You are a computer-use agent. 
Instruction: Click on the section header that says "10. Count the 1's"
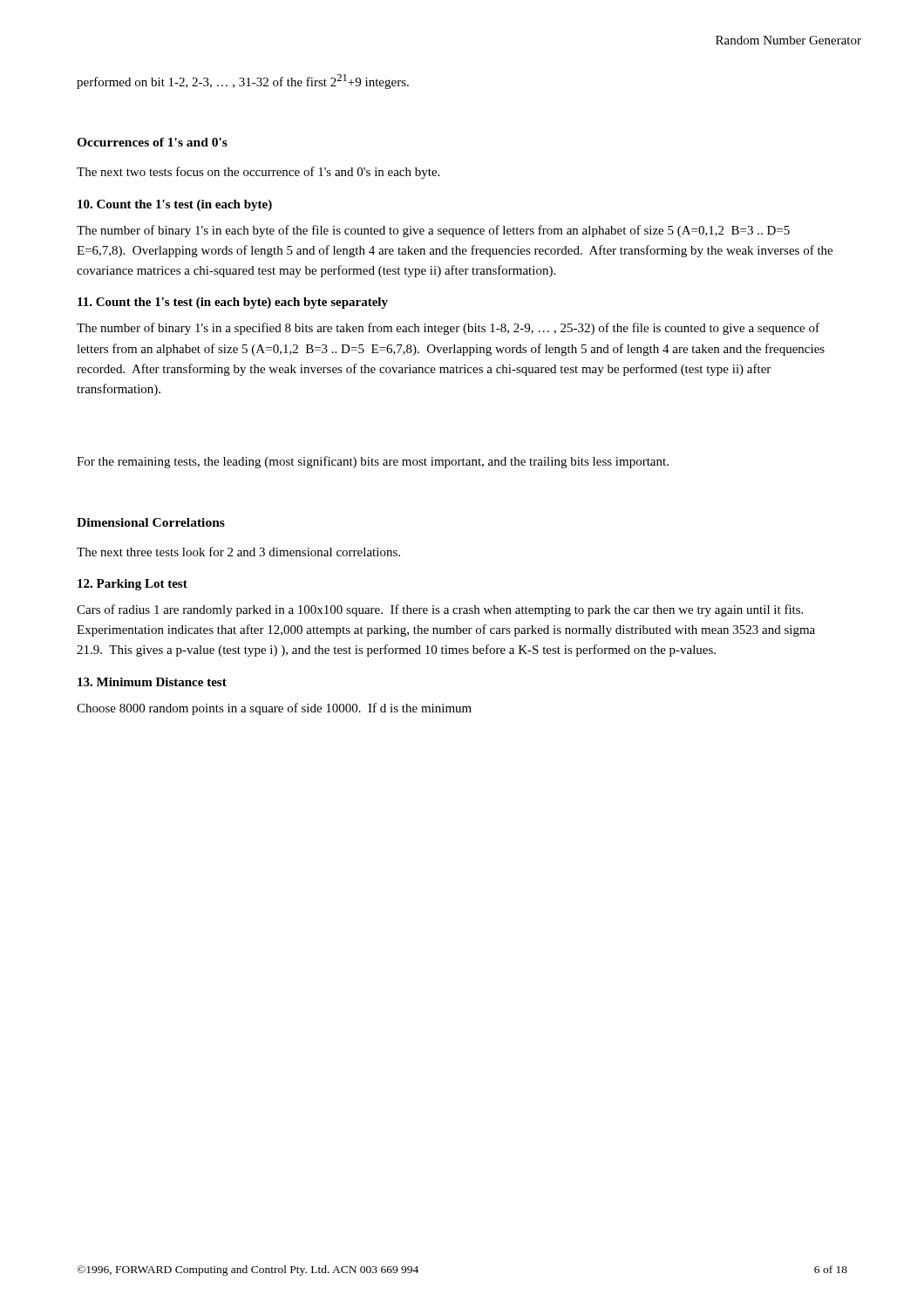click(x=174, y=204)
